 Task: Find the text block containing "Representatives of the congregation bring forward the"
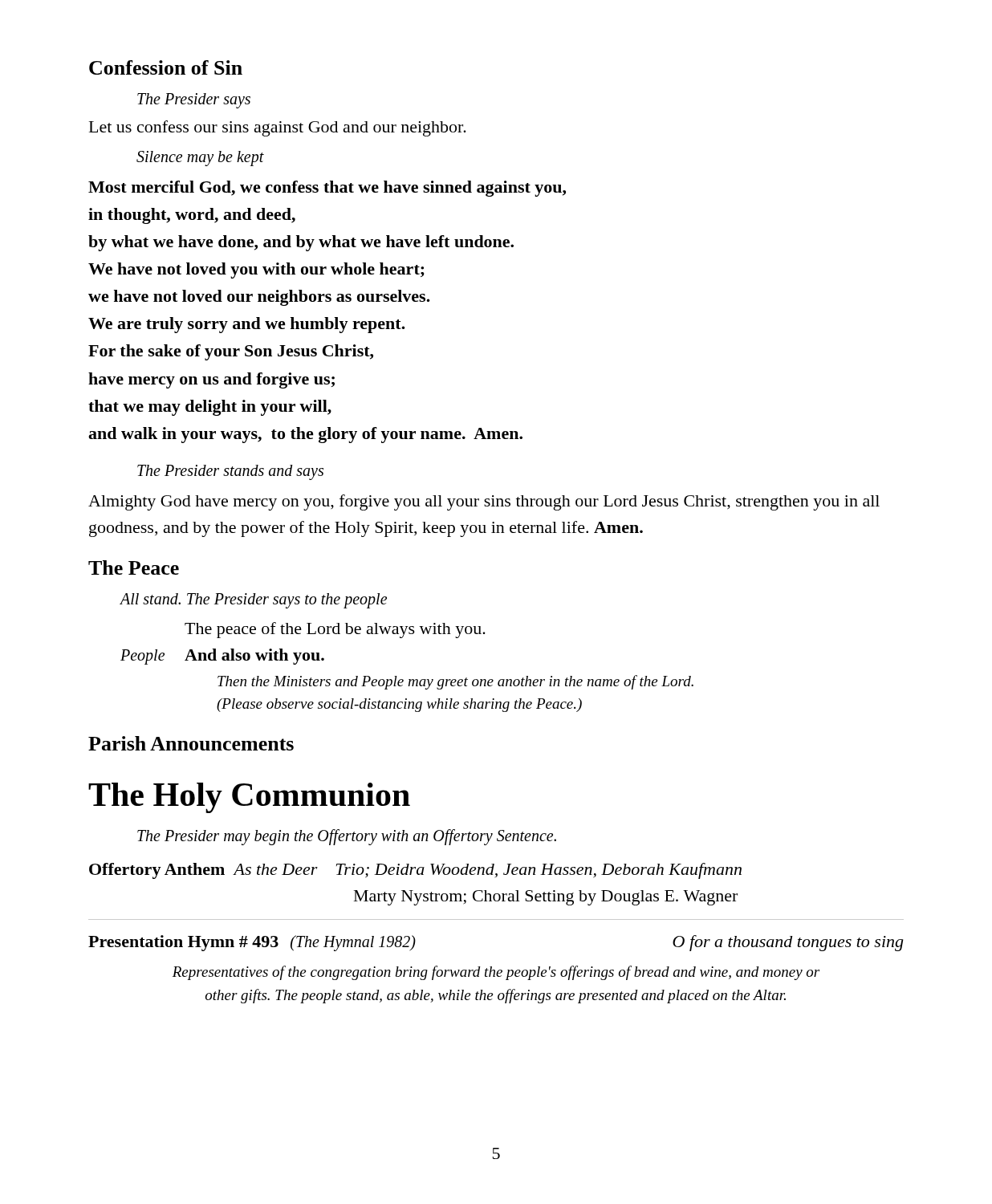(x=496, y=983)
